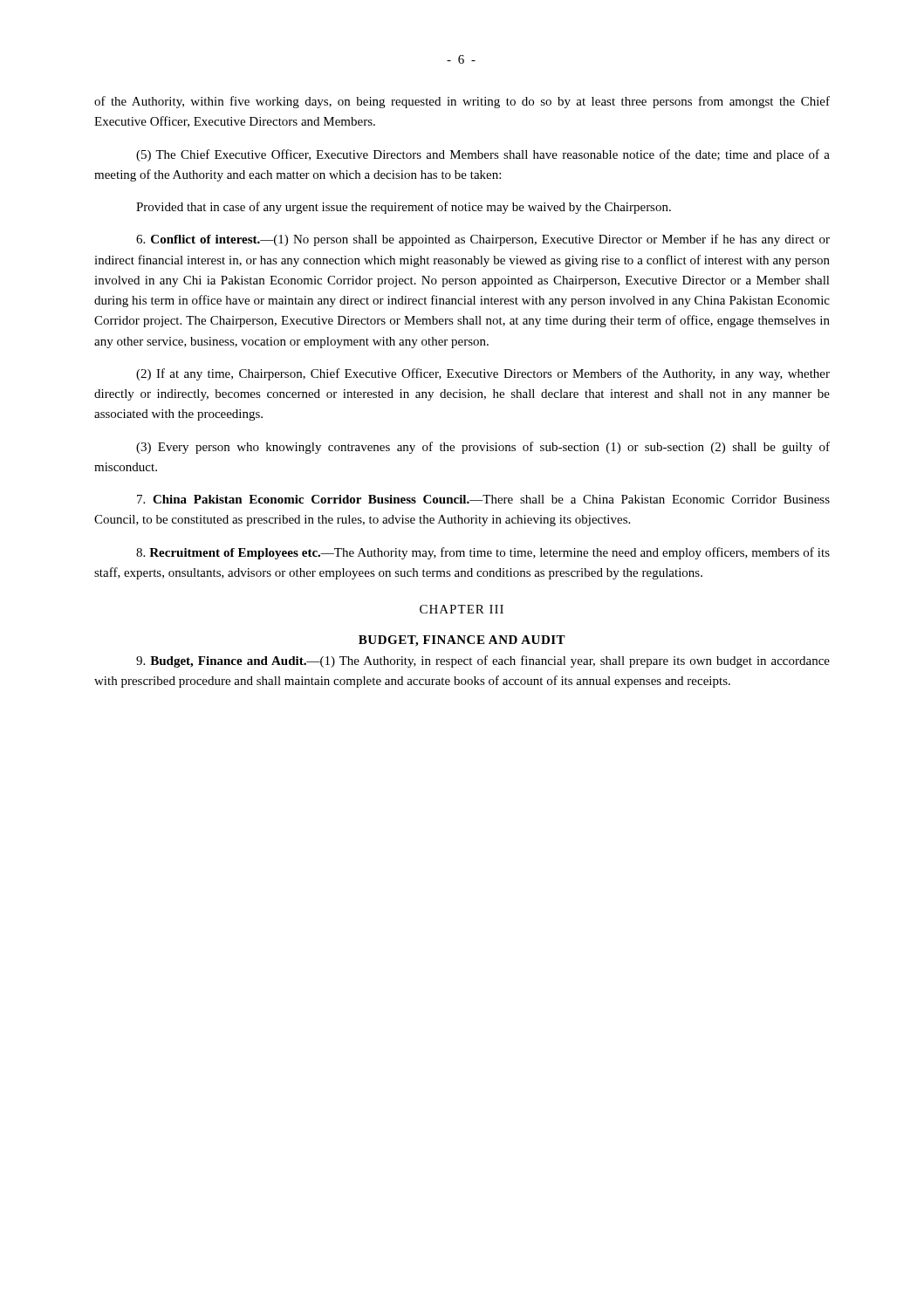Click the passage that begins "Budget, Finance and Audit.—(1) The Authority,"
Image resolution: width=924 pixels, height=1309 pixels.
pyautogui.click(x=462, y=671)
